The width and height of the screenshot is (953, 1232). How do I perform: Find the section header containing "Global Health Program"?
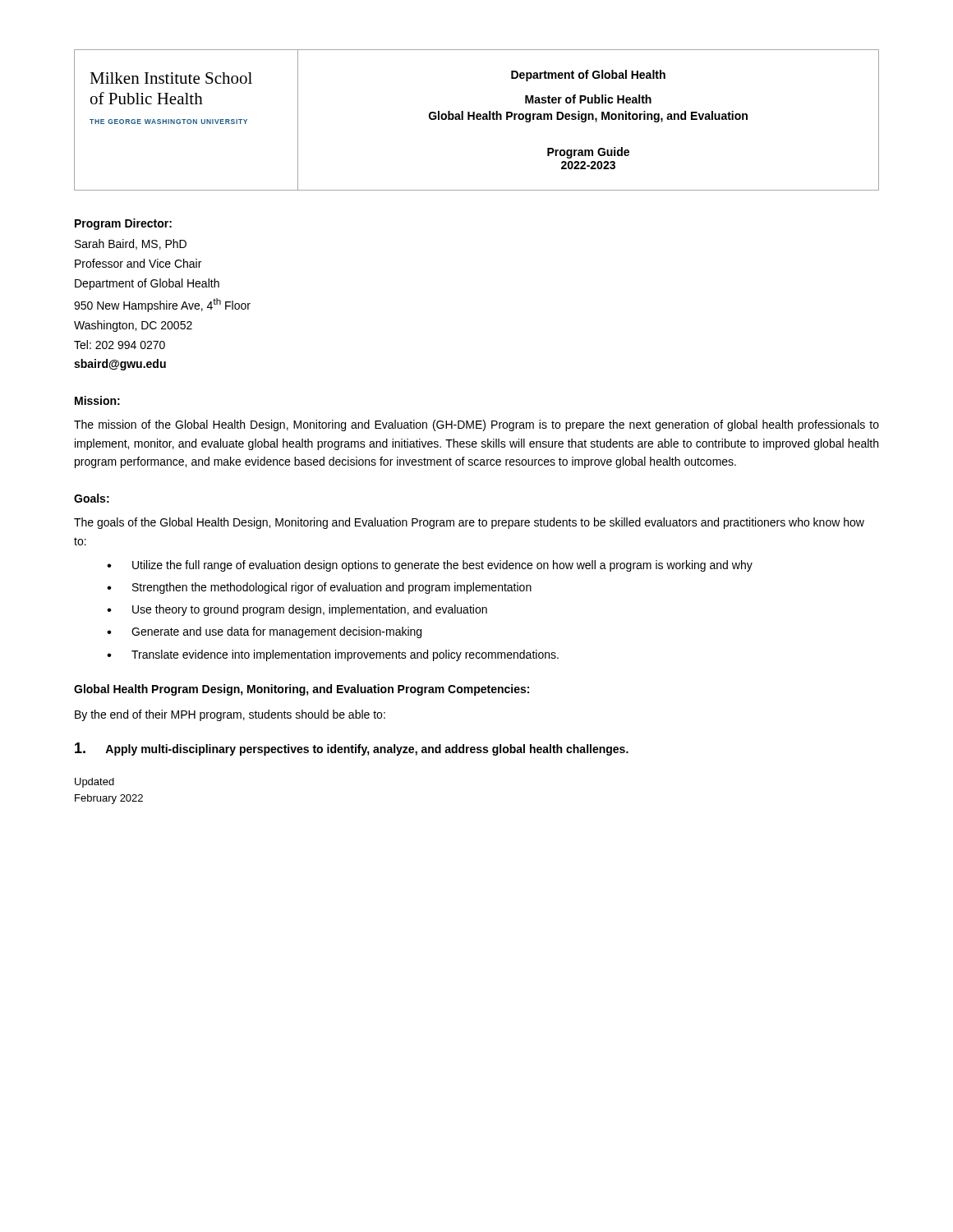tap(302, 689)
